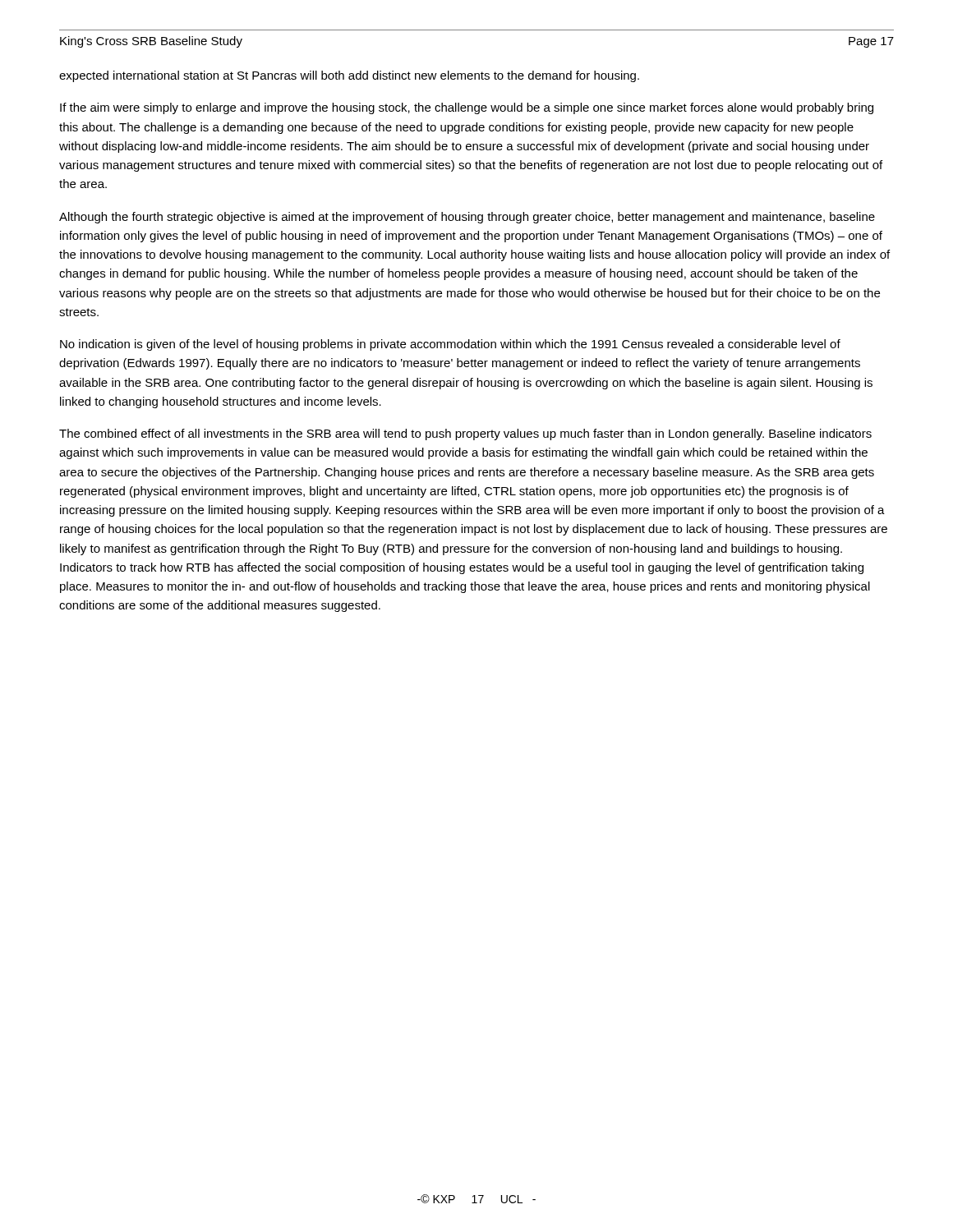Find the block on this page that starts "If the aim were simply"

pos(471,146)
